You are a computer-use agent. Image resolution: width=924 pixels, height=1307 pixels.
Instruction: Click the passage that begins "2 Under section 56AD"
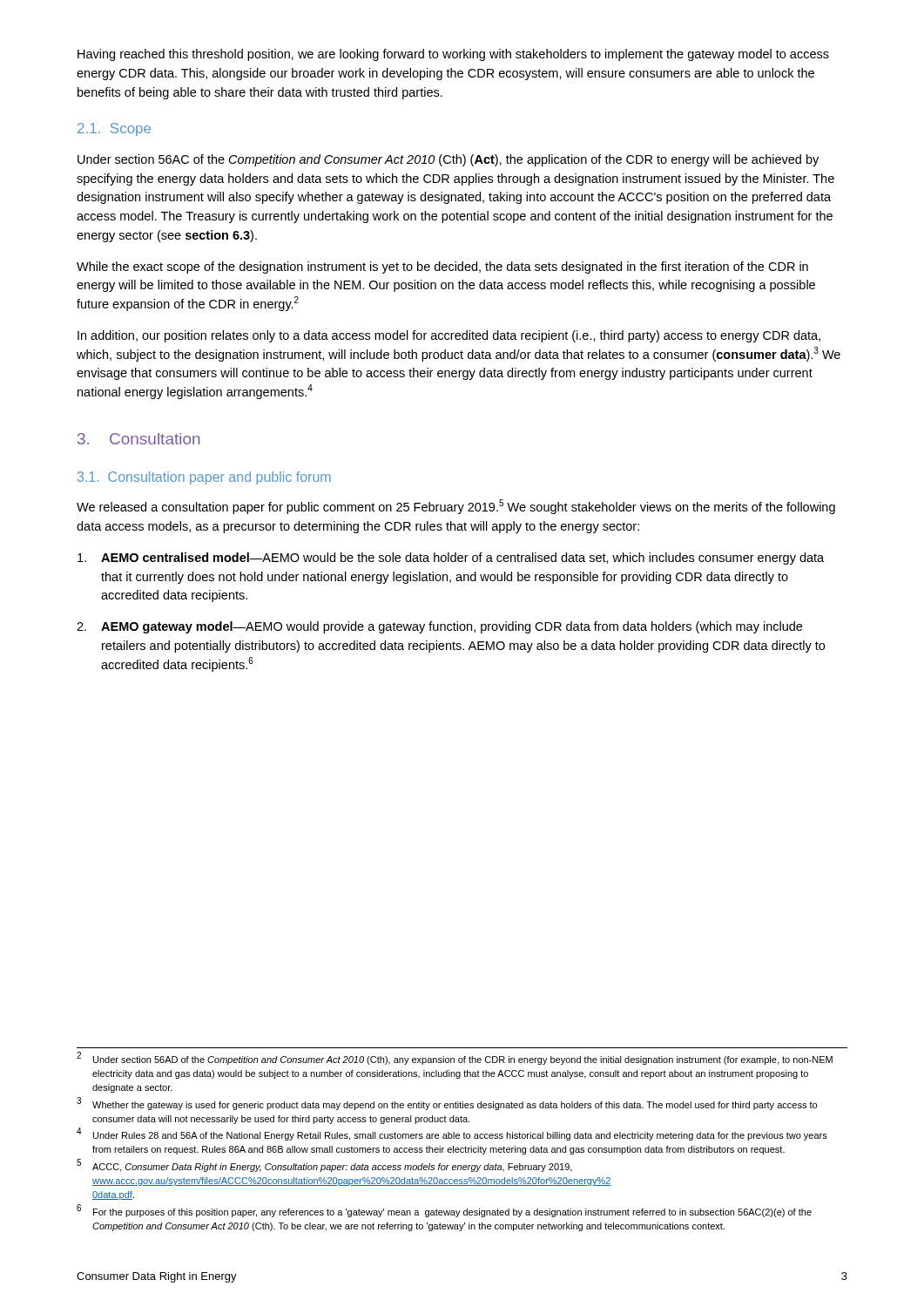point(462,1074)
